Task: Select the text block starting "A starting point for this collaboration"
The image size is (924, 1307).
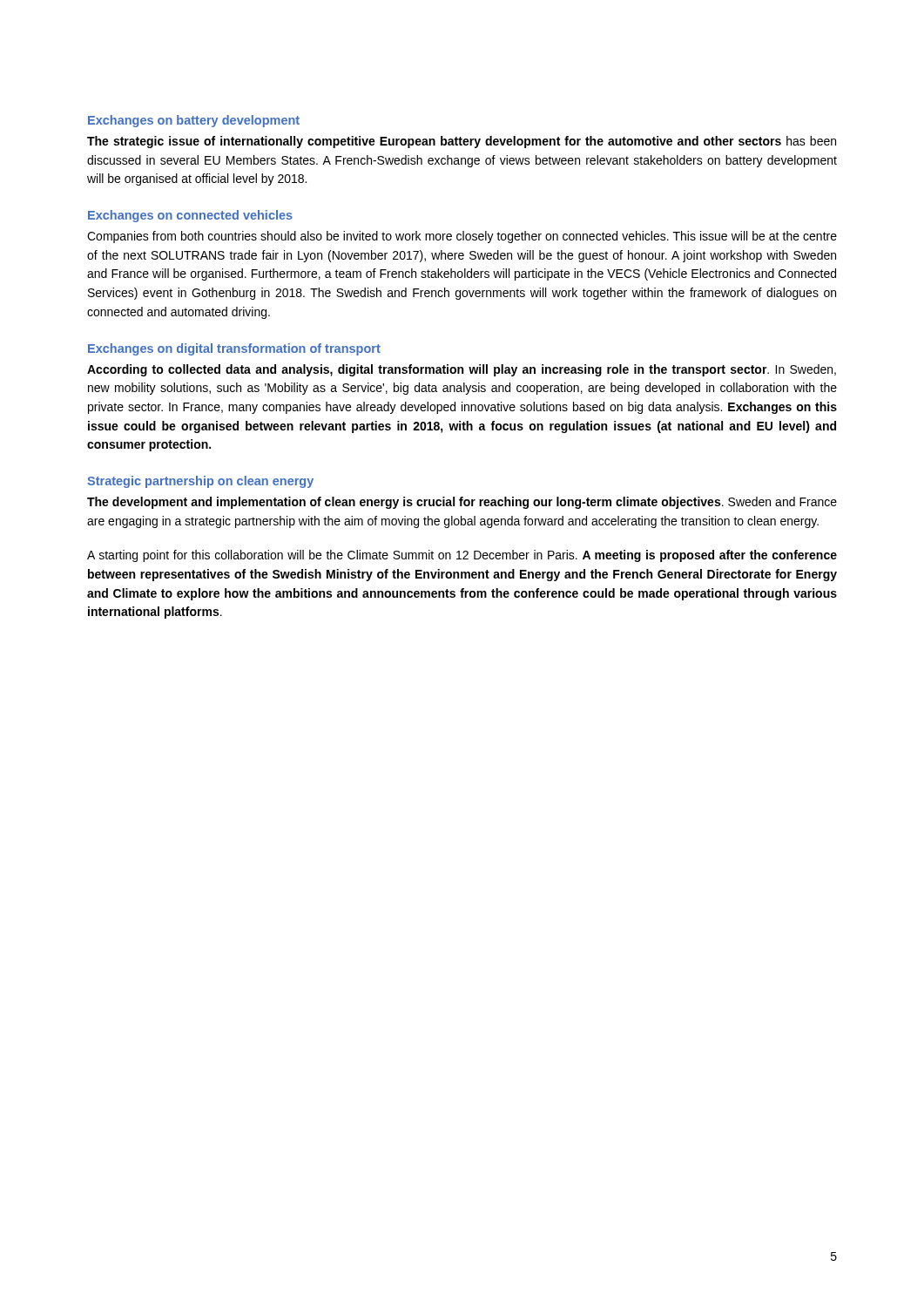Action: [x=462, y=584]
